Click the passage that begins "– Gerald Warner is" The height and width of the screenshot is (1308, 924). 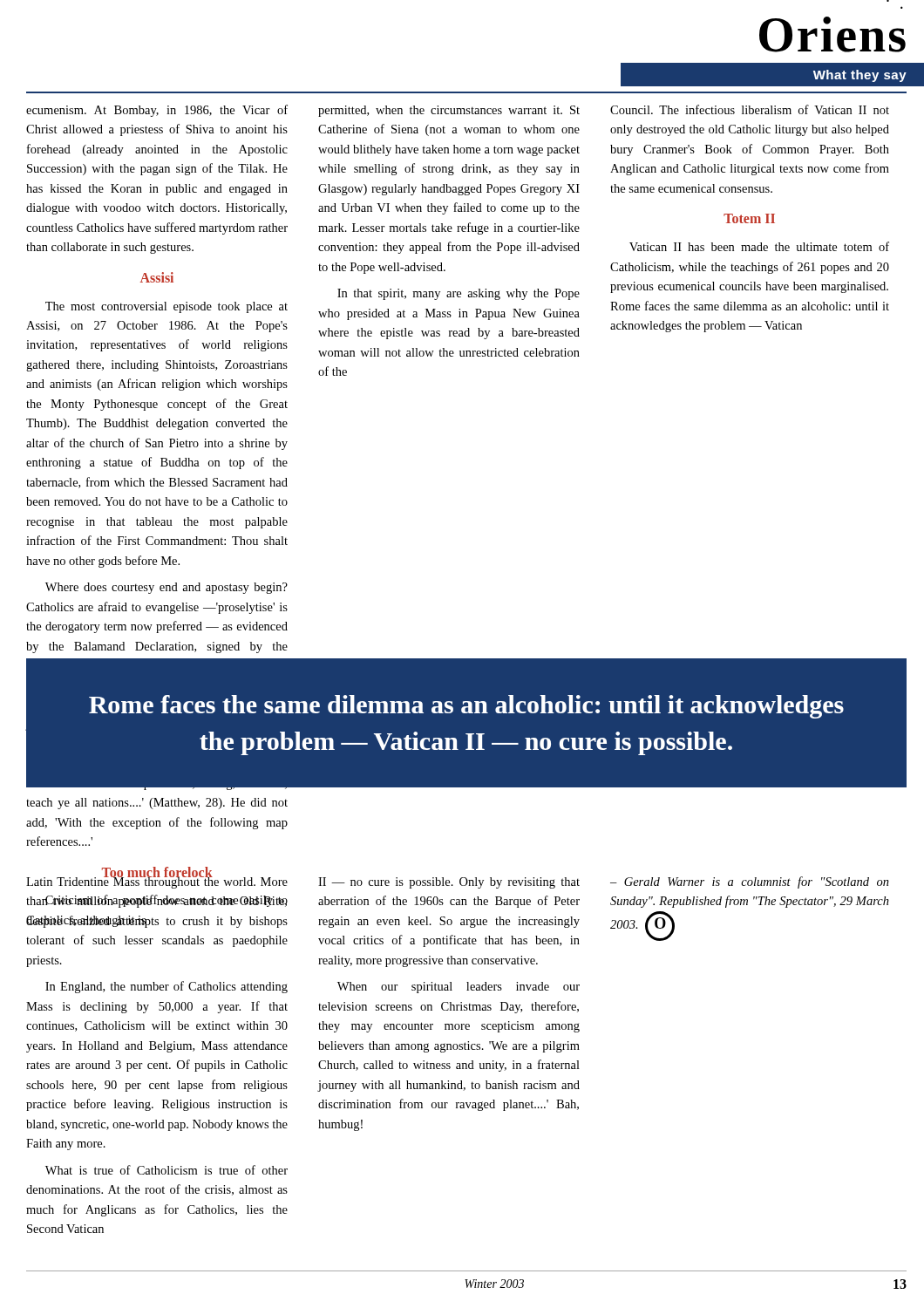[x=750, y=906]
